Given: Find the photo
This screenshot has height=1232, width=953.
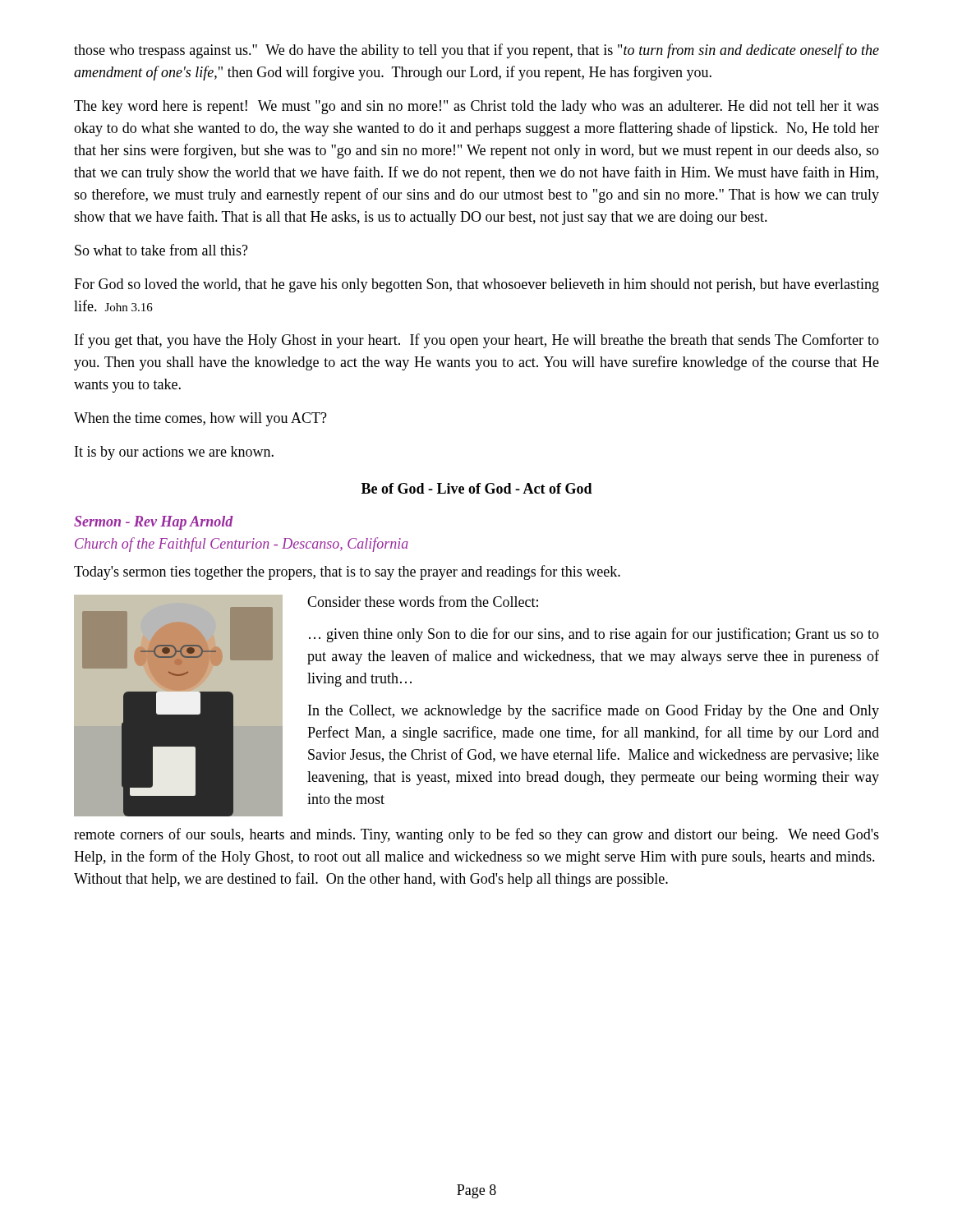Looking at the screenshot, I should (181, 708).
